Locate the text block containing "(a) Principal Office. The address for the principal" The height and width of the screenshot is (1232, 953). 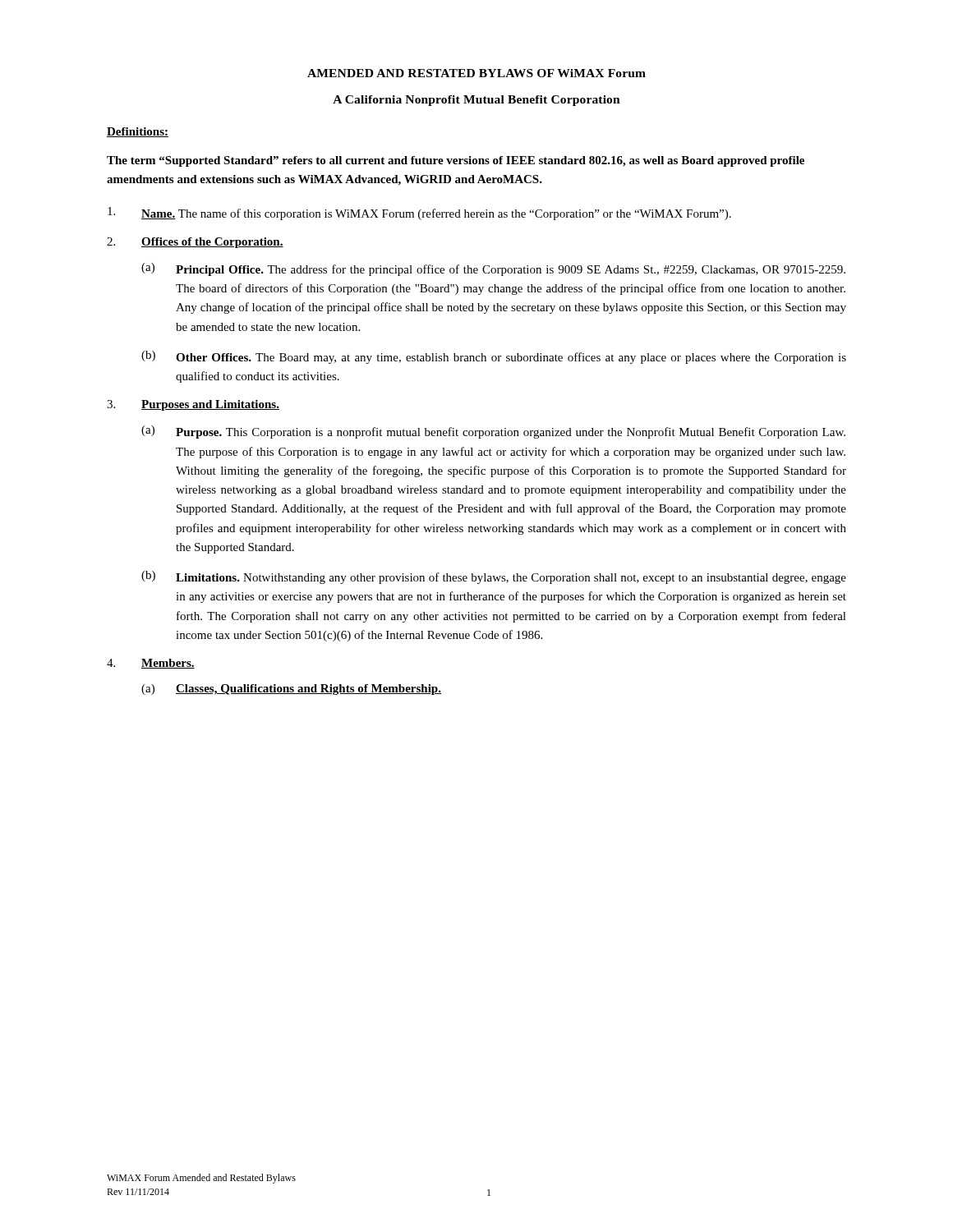tap(494, 298)
